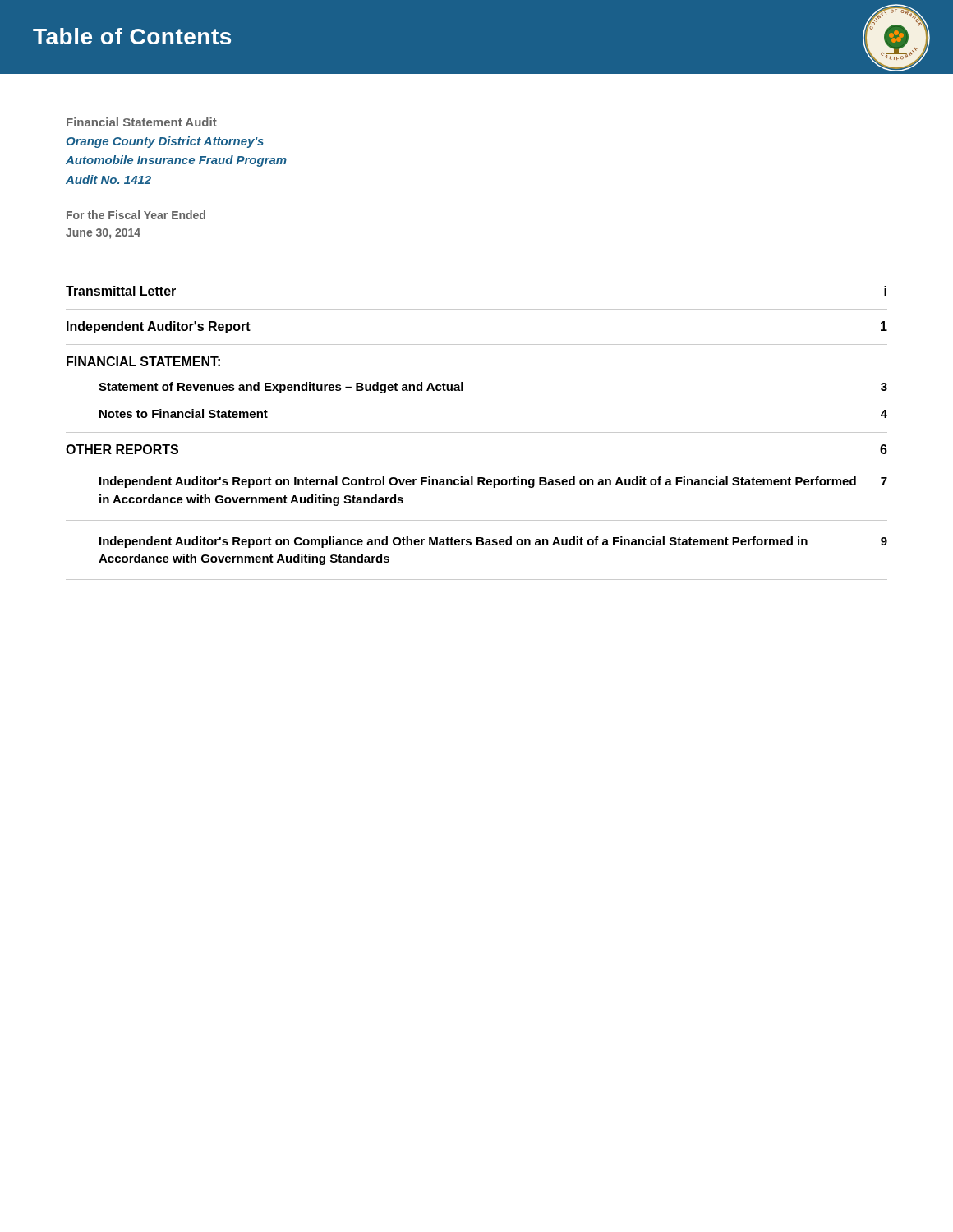Find the title on this page that starts "Financial Statement Audit"
This screenshot has height=1232, width=953.
tap(142, 122)
